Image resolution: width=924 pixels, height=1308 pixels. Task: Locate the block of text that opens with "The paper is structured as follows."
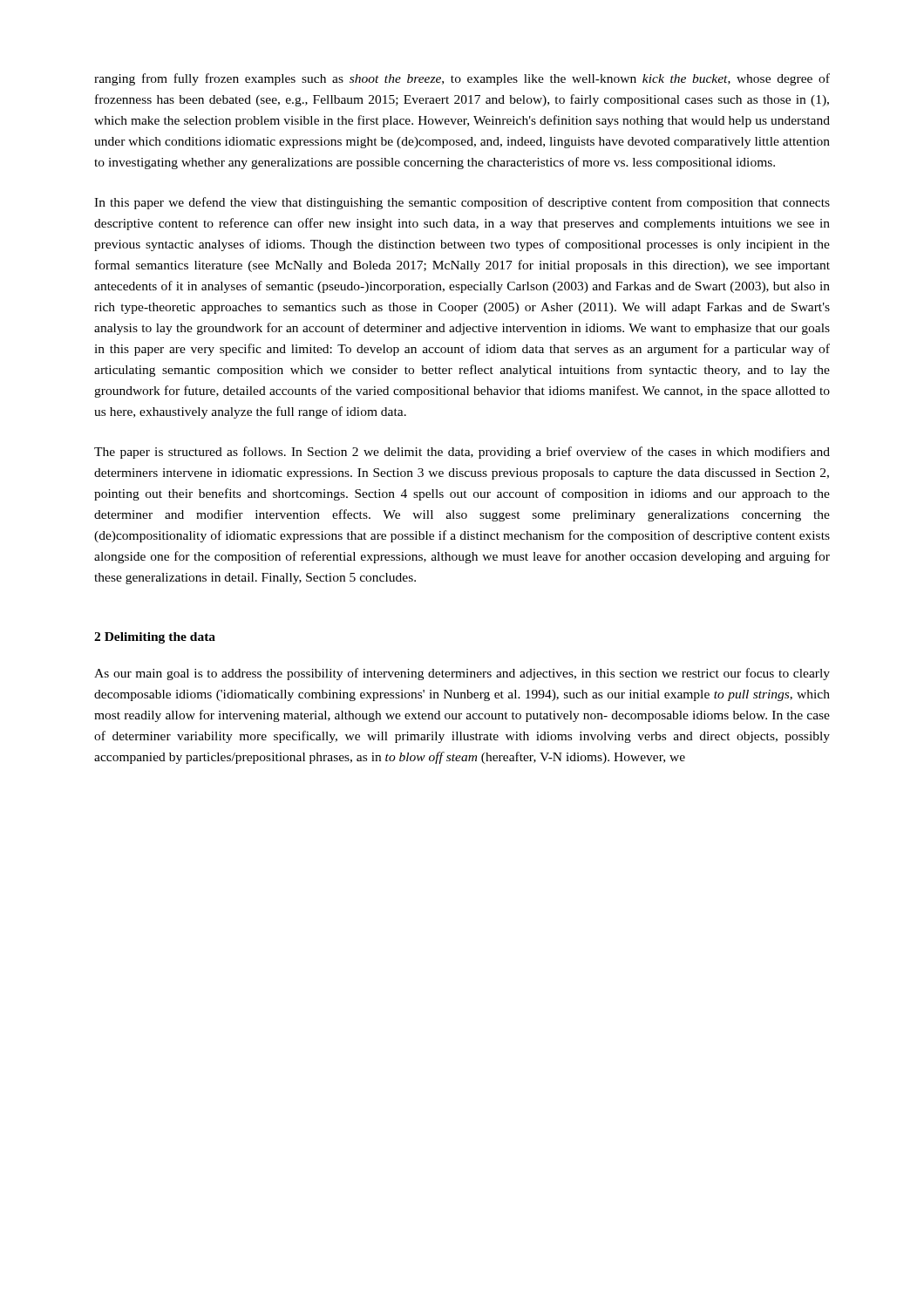[462, 514]
